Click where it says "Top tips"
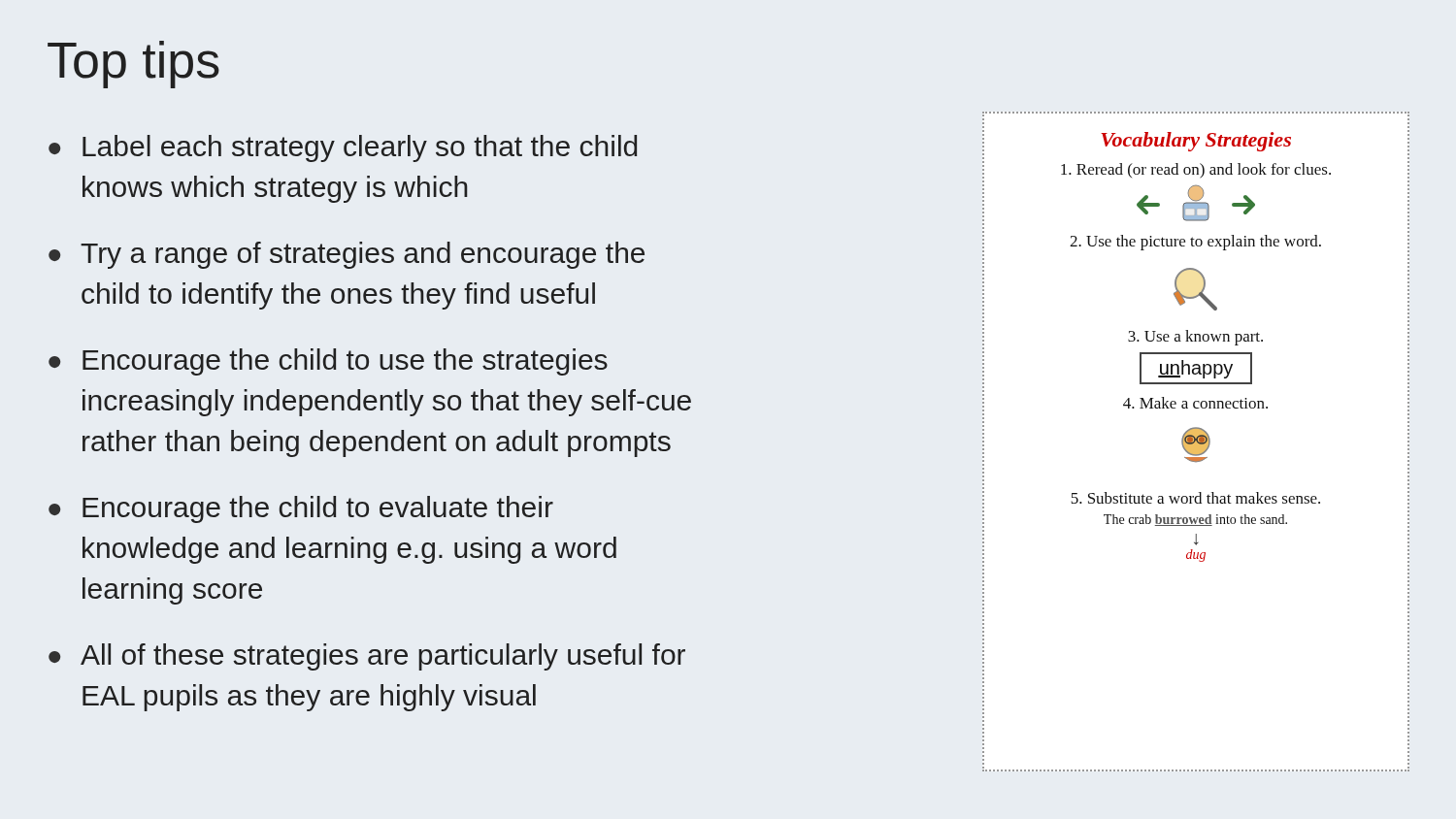 134,60
